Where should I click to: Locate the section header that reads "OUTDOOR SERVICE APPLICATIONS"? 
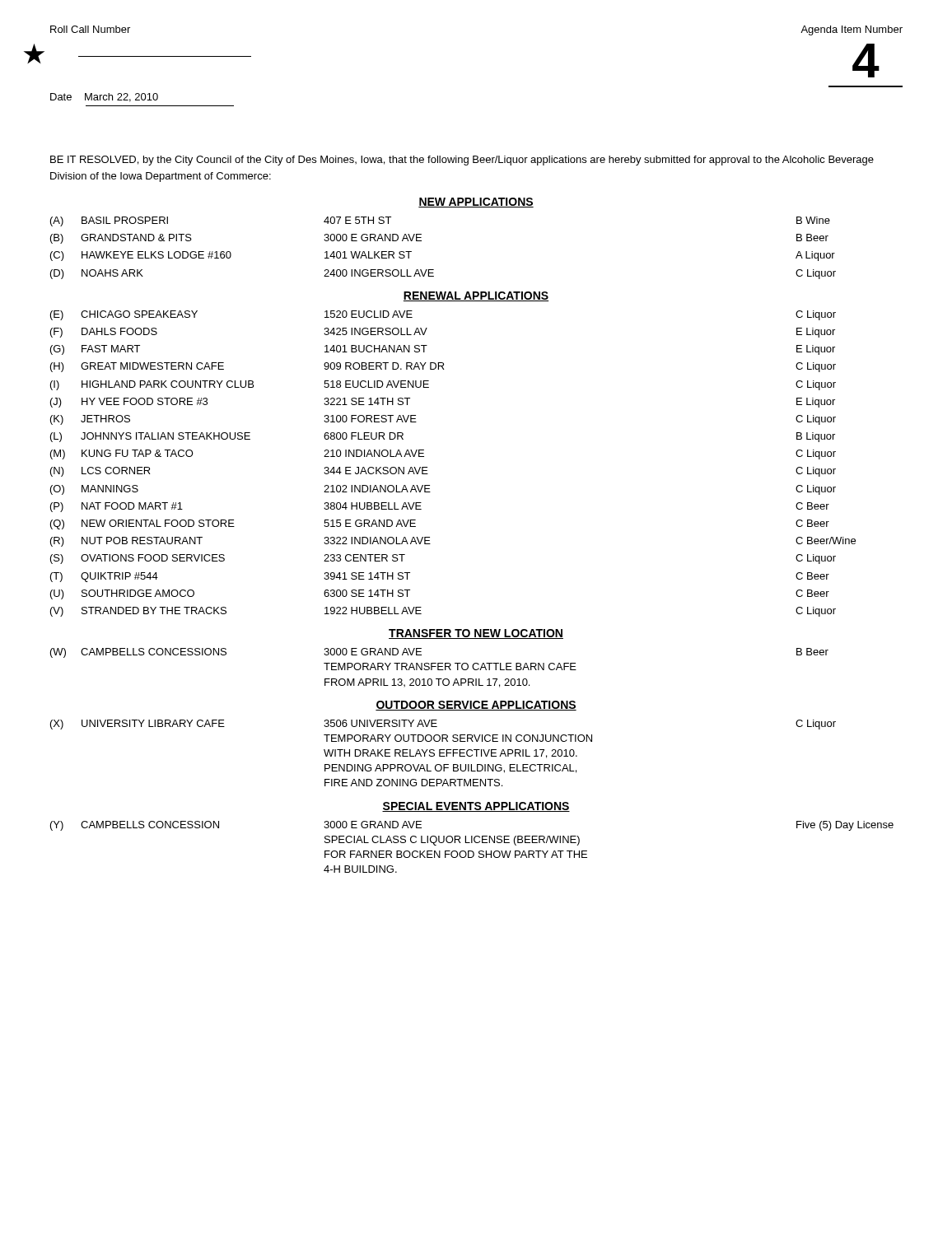click(x=476, y=705)
